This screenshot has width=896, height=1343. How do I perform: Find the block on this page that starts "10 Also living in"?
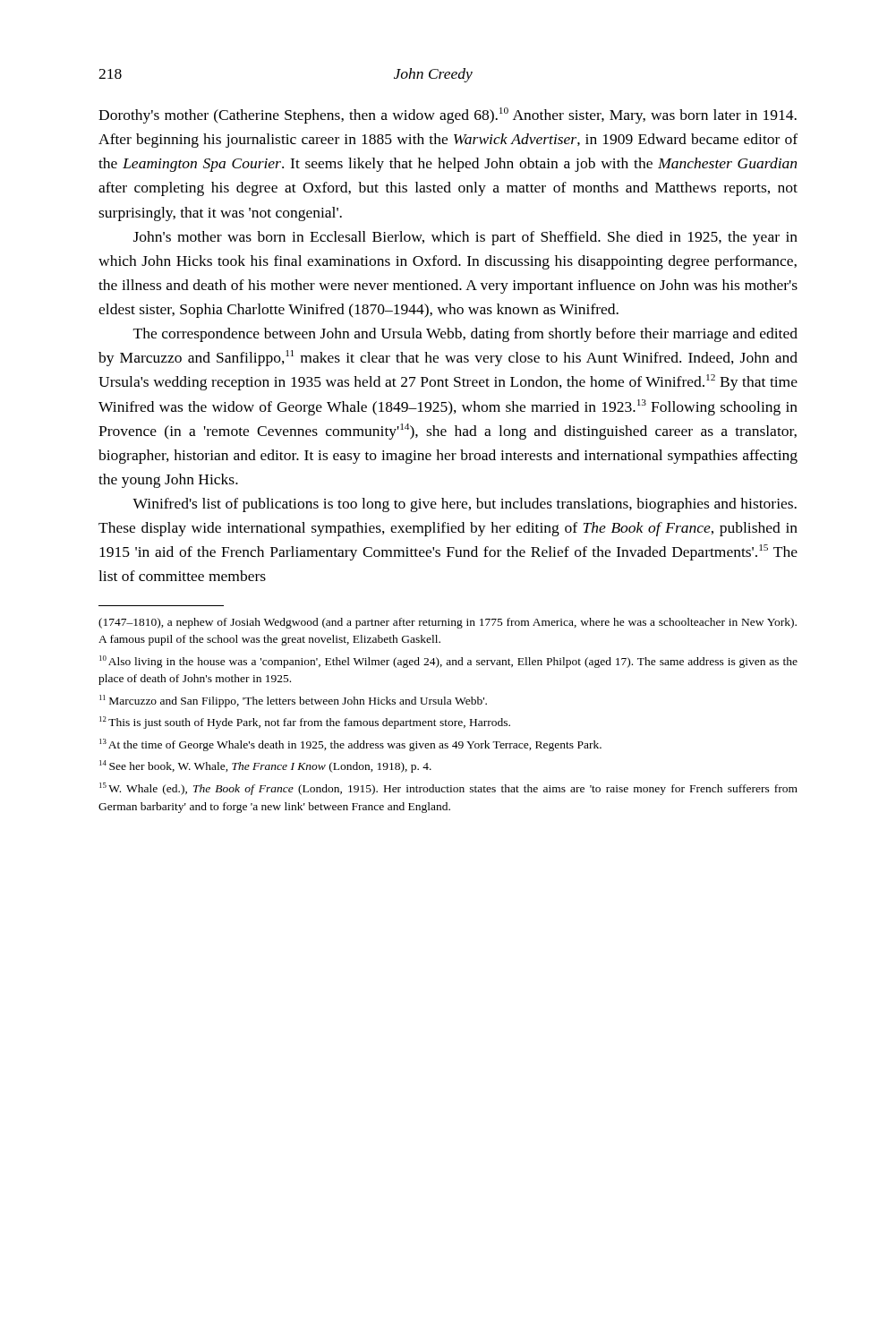coord(448,669)
